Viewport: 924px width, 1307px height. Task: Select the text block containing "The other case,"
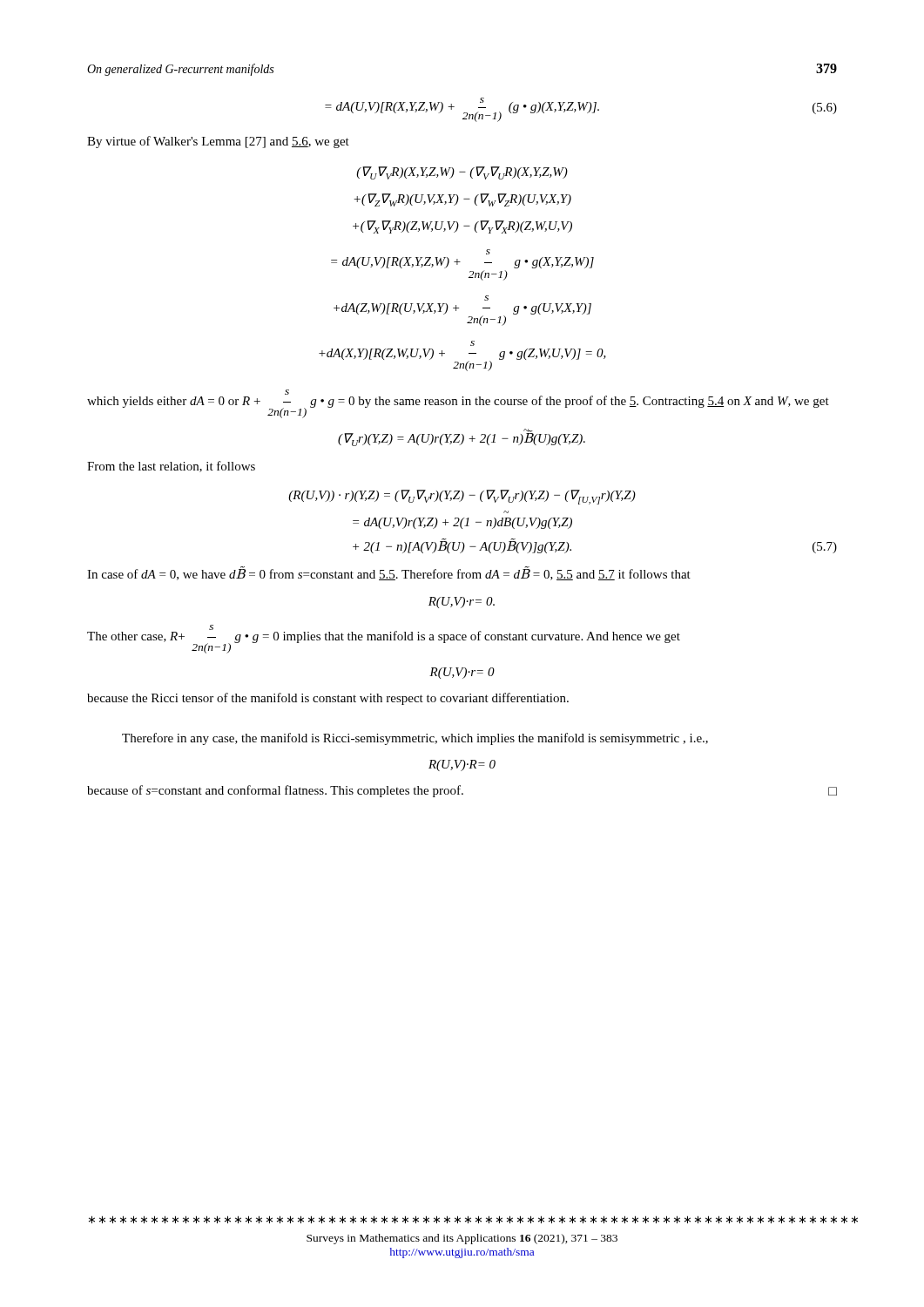click(x=384, y=637)
